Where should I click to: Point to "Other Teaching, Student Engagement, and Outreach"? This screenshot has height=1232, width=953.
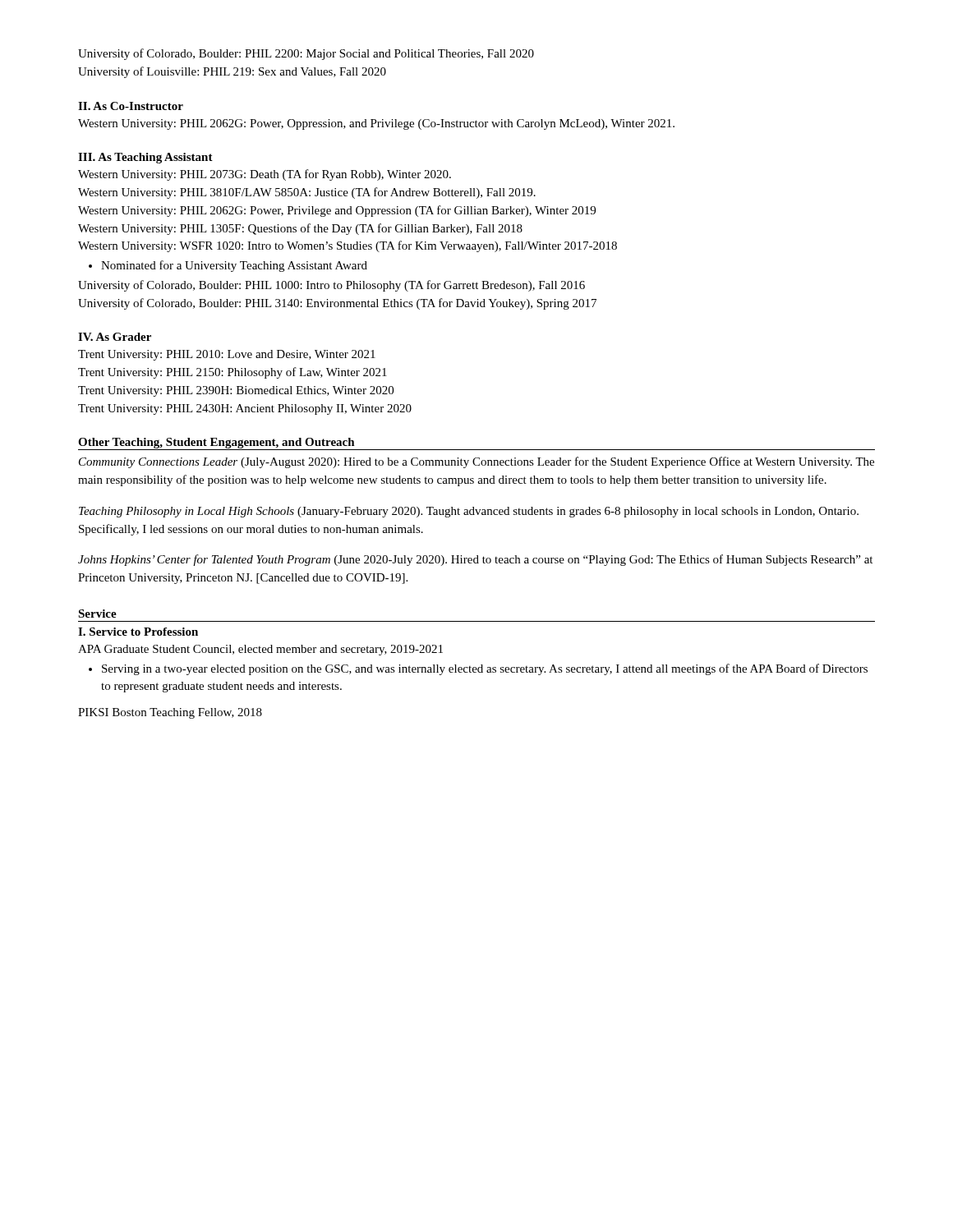pos(216,442)
